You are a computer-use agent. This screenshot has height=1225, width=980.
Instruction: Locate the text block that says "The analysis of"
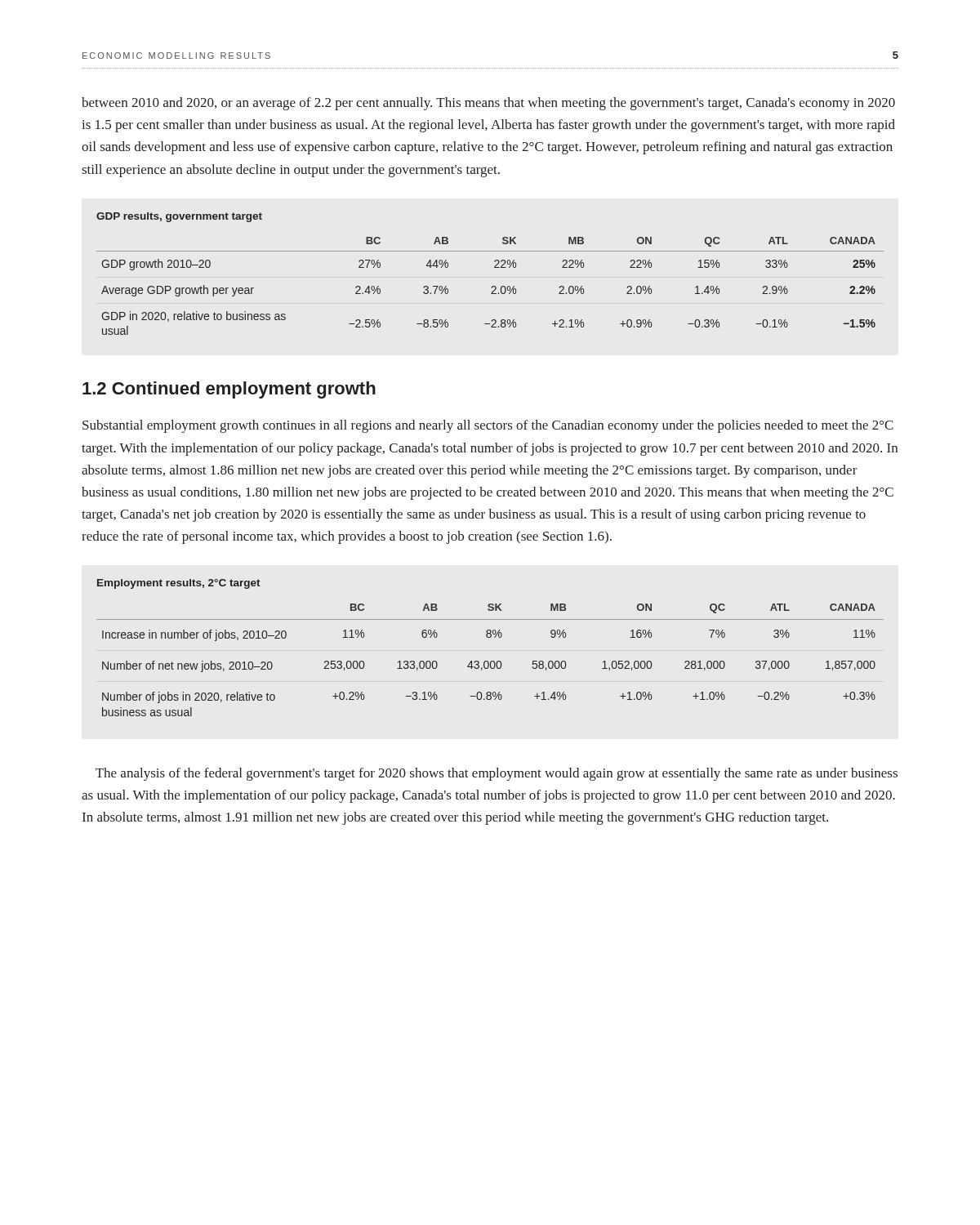pyautogui.click(x=490, y=795)
